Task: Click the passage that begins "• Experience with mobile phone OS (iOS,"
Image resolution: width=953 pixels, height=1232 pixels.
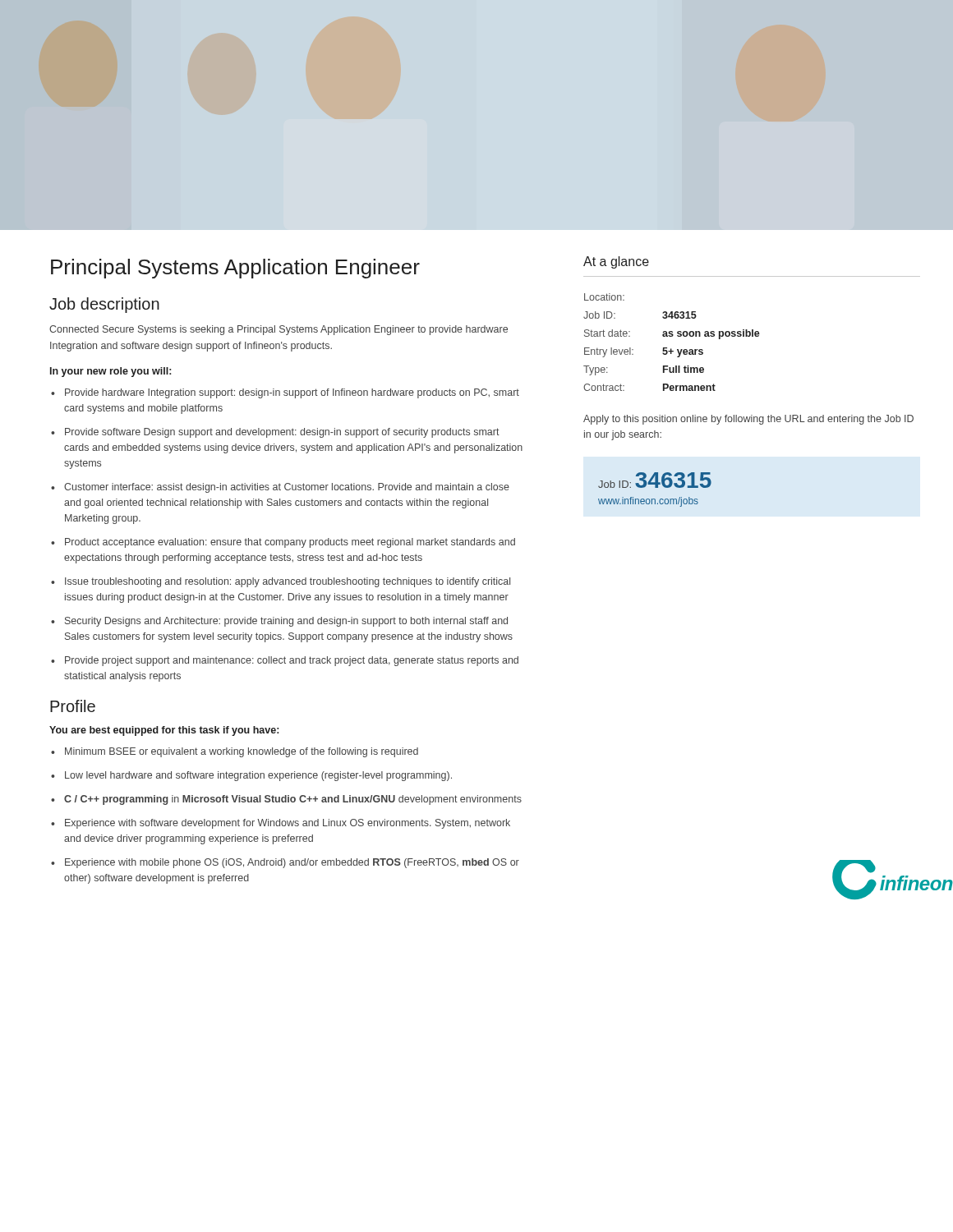Action: 285,869
